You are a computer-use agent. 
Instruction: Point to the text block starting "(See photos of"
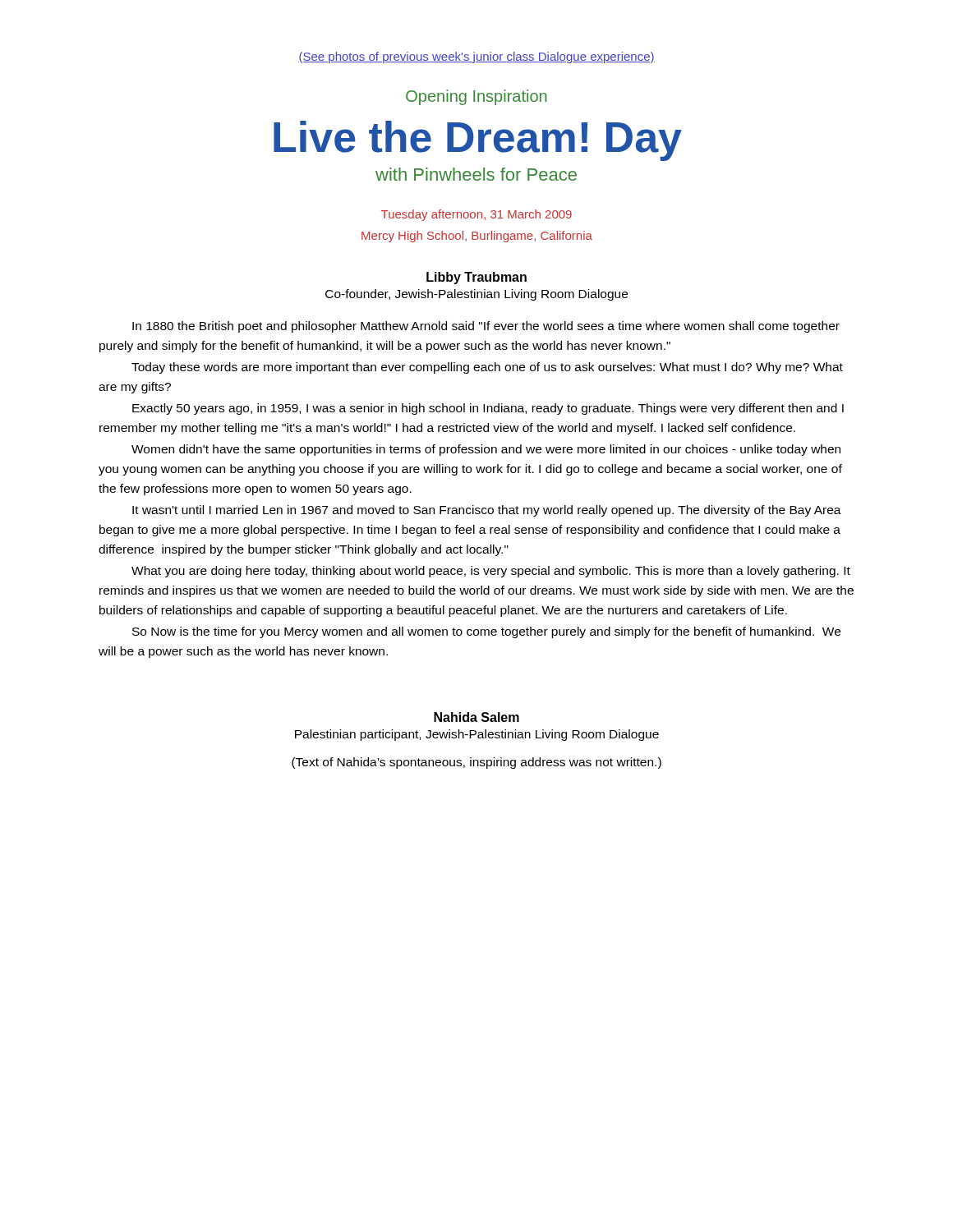coord(476,56)
